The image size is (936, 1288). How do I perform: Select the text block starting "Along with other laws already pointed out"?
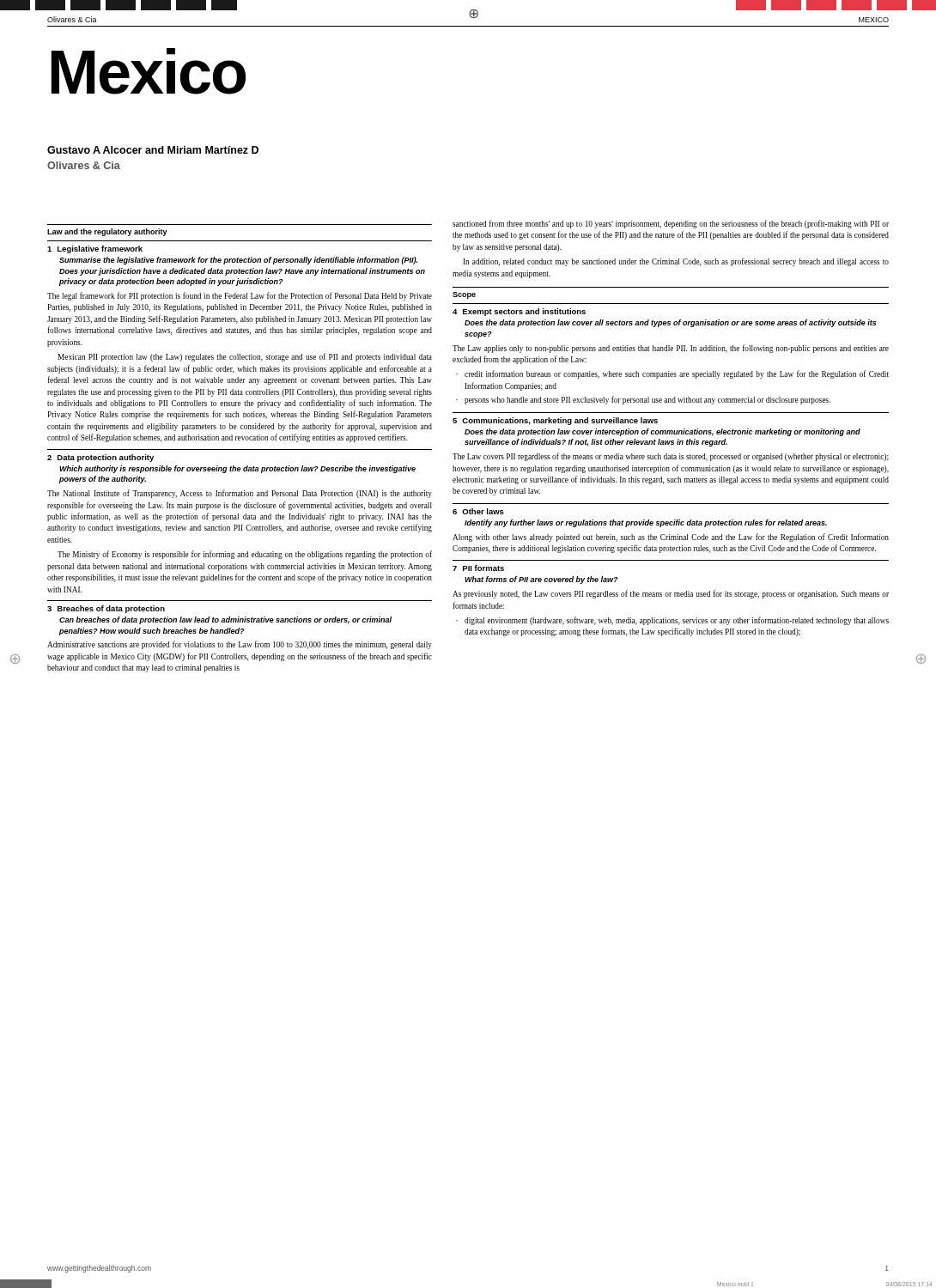671,543
